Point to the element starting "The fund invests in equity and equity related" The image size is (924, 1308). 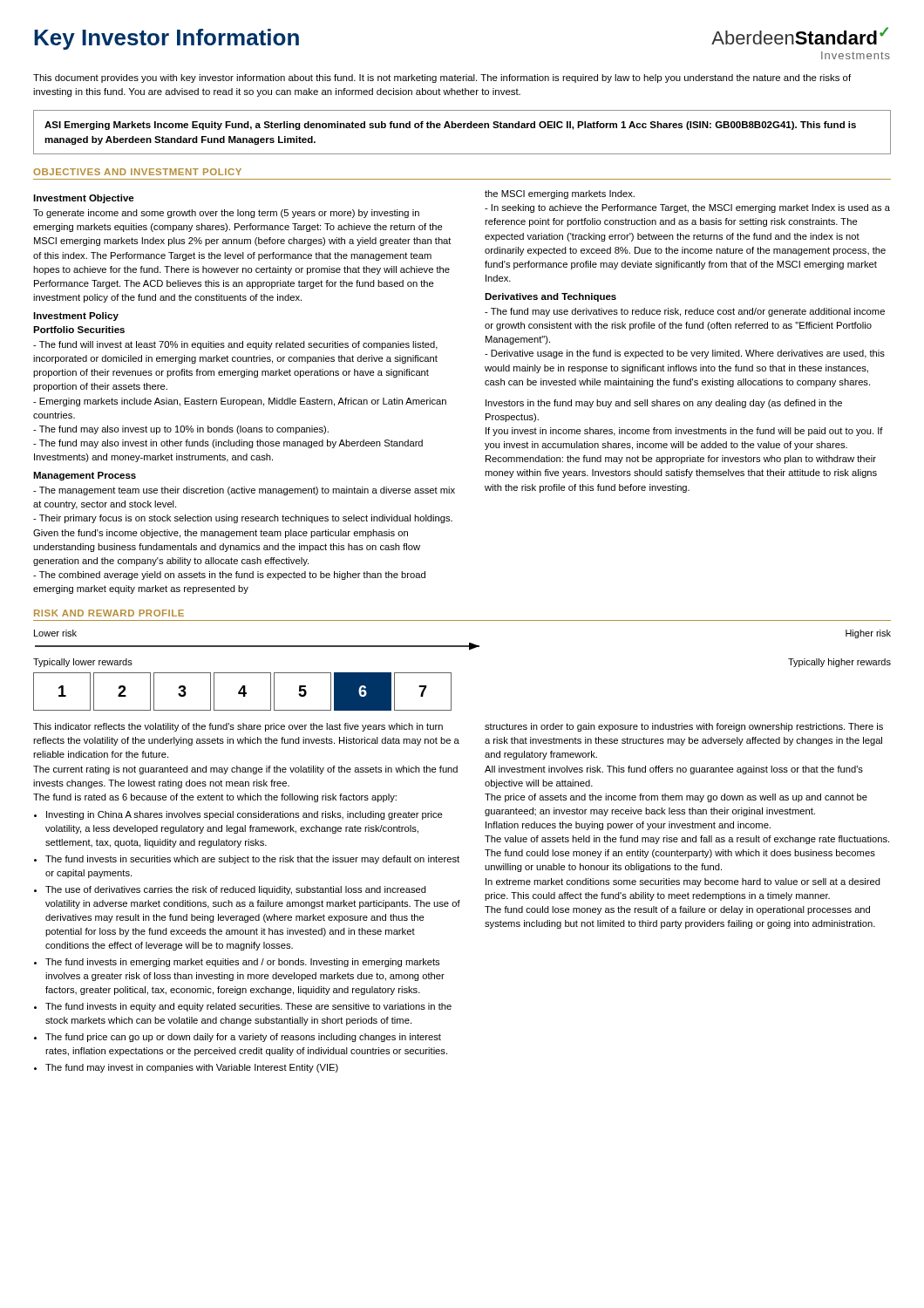click(x=249, y=1013)
